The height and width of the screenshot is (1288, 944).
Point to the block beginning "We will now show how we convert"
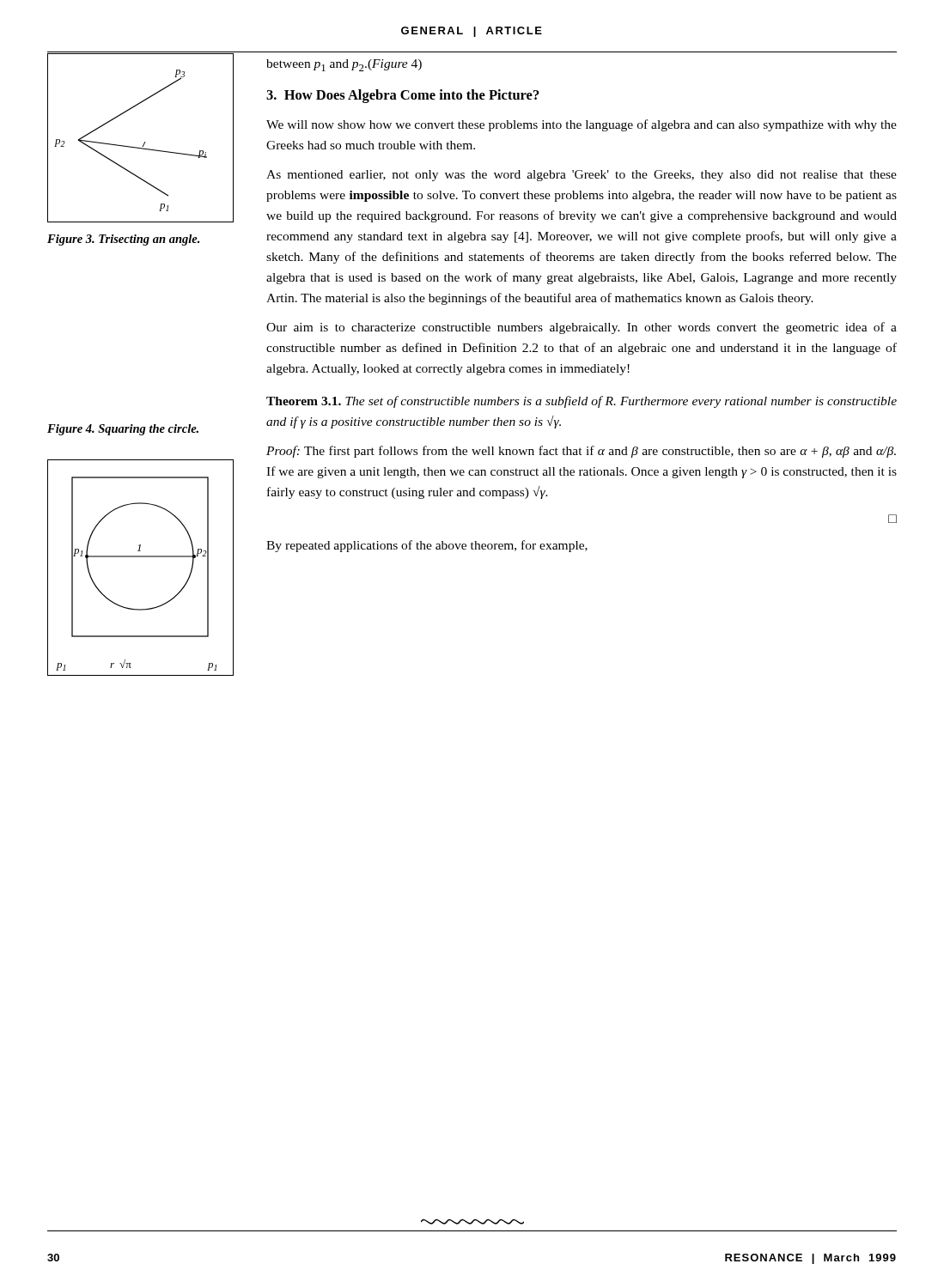tap(582, 134)
